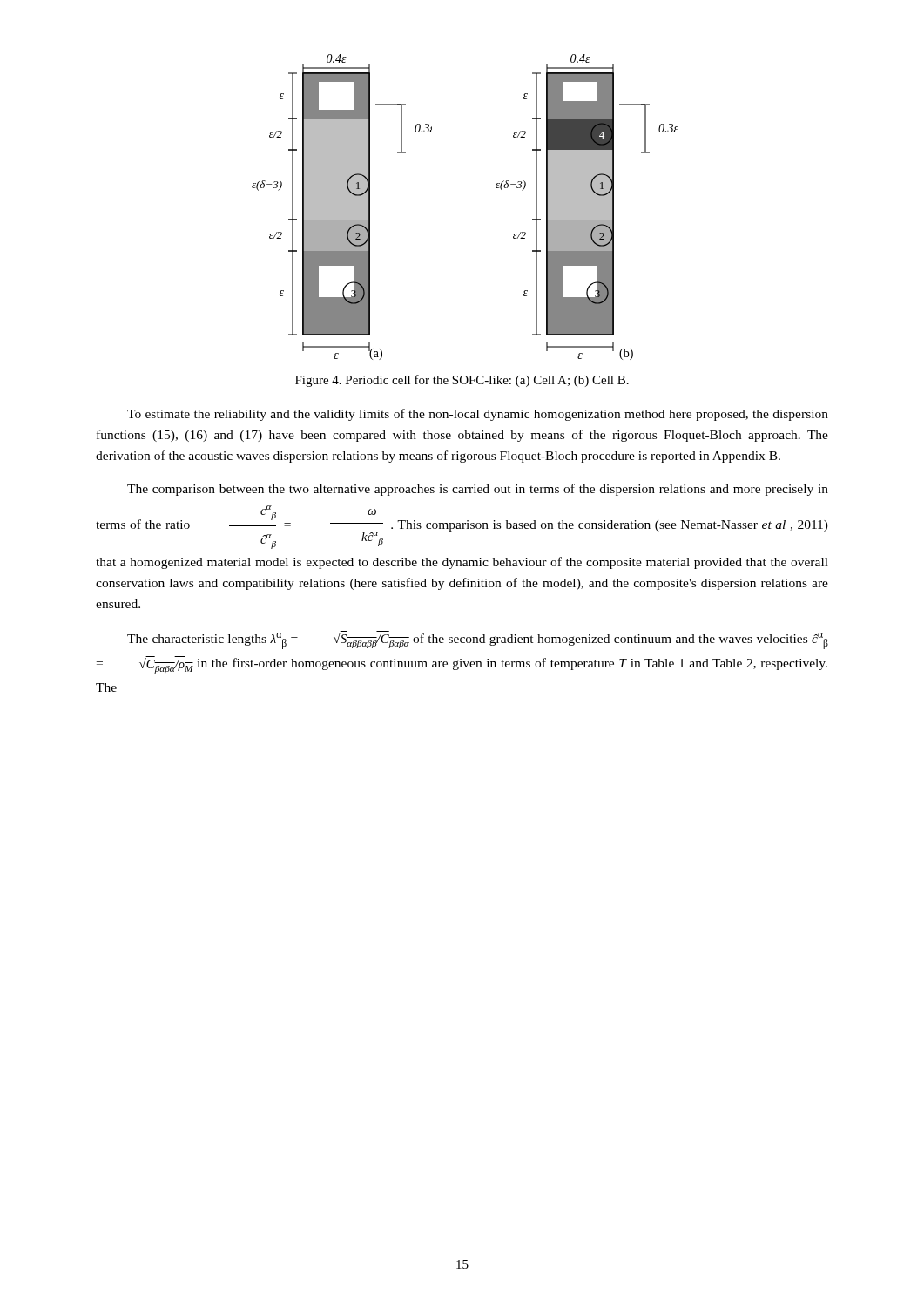Image resolution: width=924 pixels, height=1307 pixels.
Task: Find the text block with the text "The characteristic lengths λαβ"
Action: (x=462, y=662)
